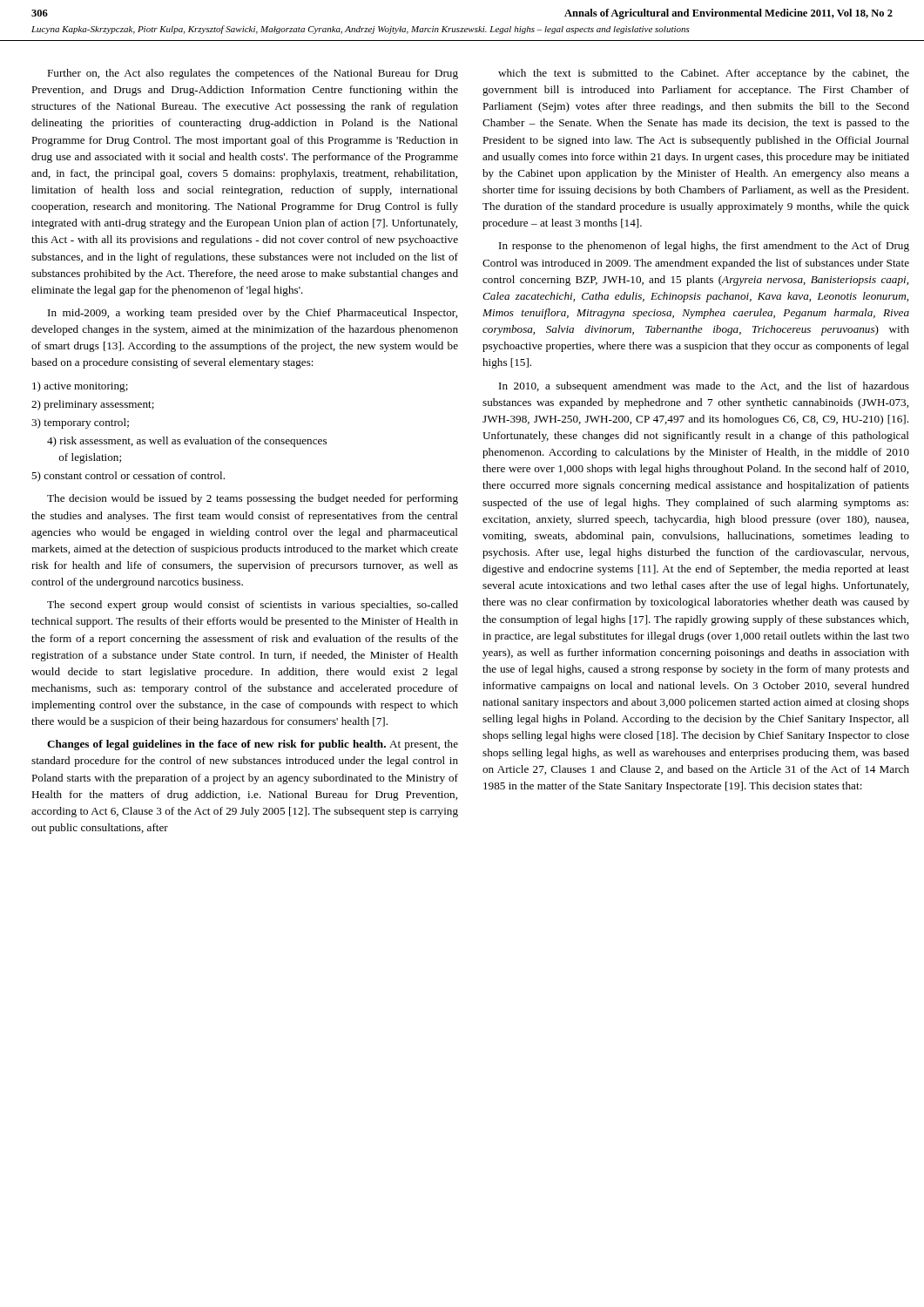Point to the block beginning "4) risk assessment, as"
The height and width of the screenshot is (1307, 924).
(x=245, y=449)
